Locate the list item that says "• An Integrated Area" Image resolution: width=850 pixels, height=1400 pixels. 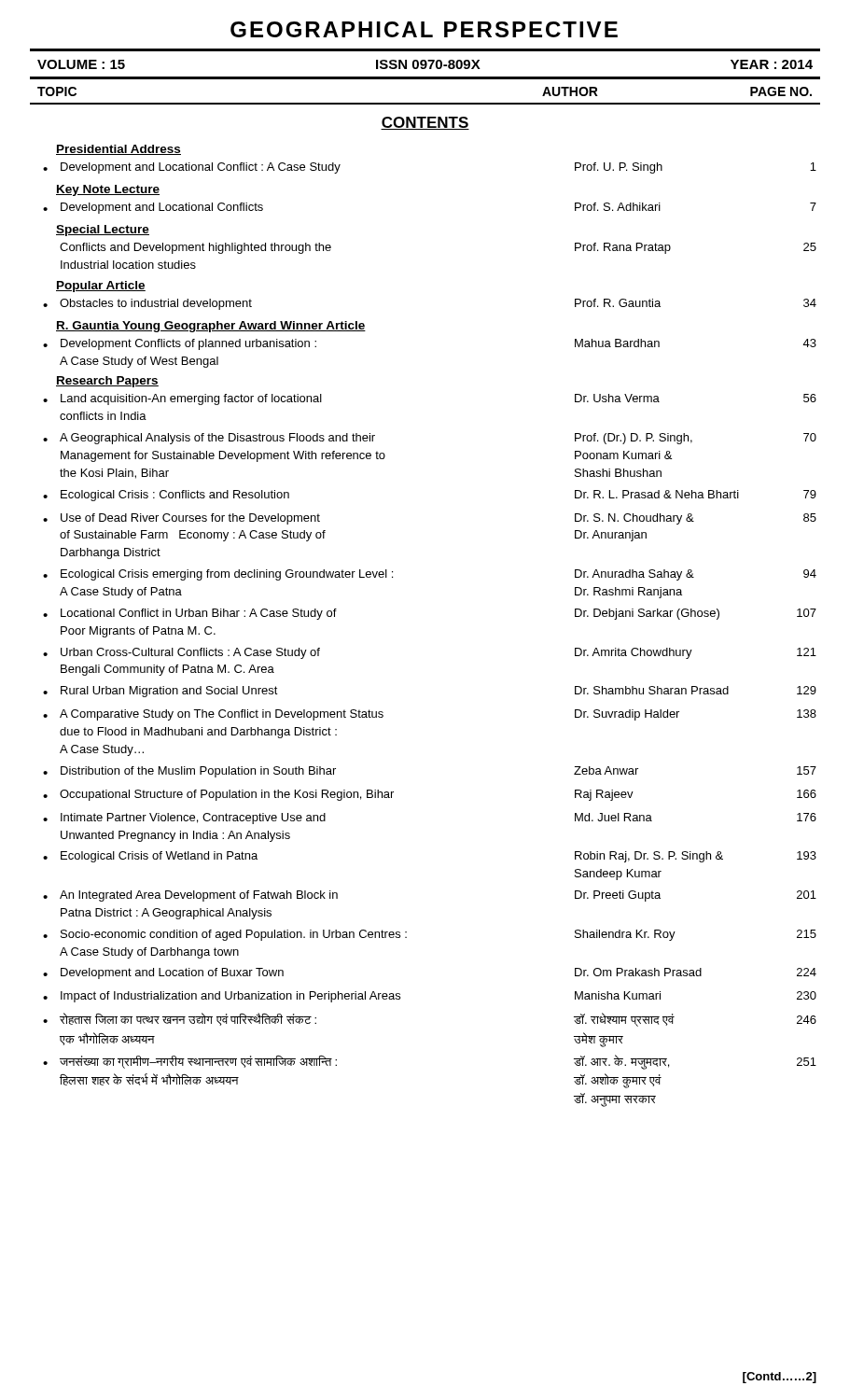200,896
